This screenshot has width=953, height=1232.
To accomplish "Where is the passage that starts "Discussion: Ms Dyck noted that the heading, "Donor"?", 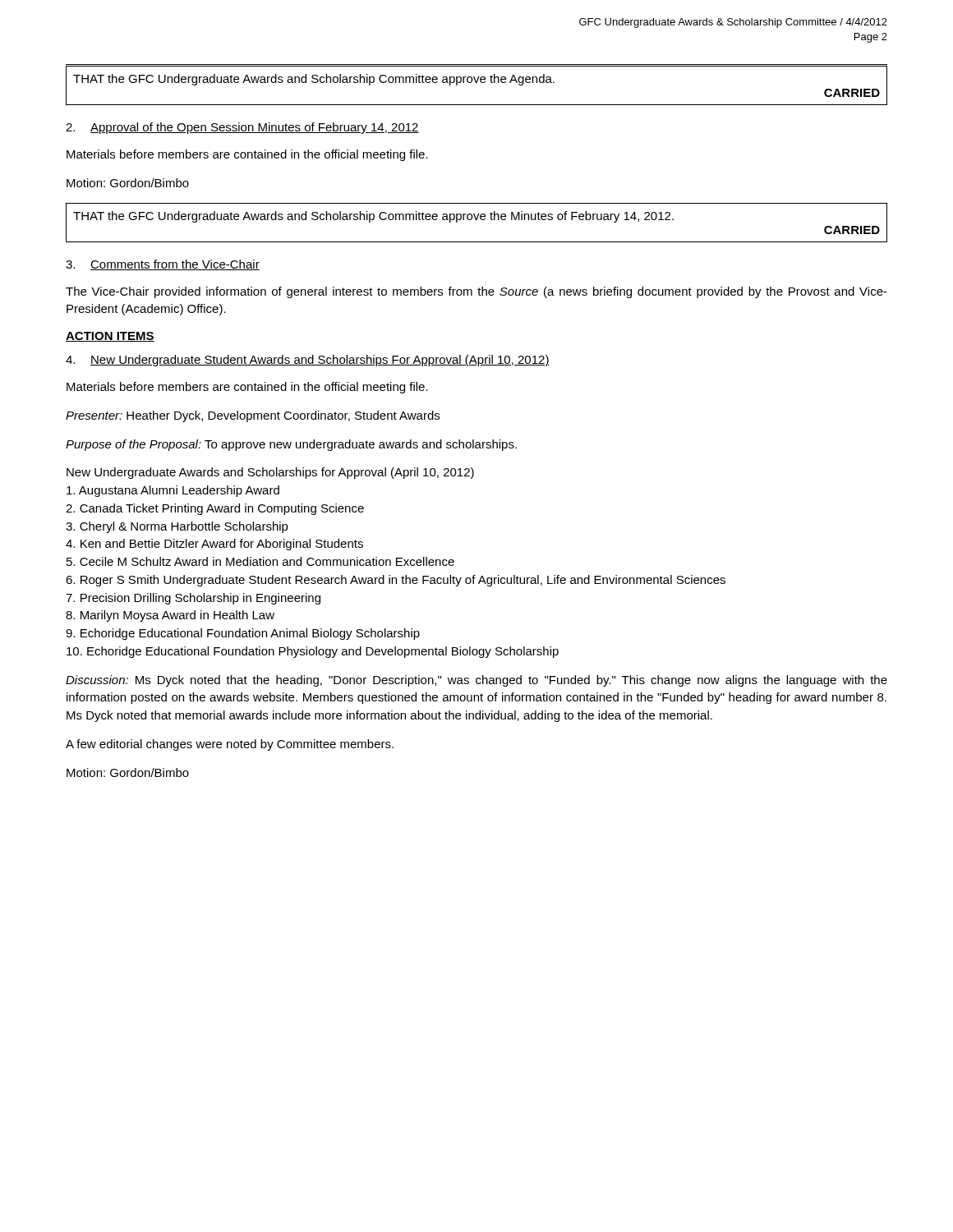I will pyautogui.click(x=476, y=697).
